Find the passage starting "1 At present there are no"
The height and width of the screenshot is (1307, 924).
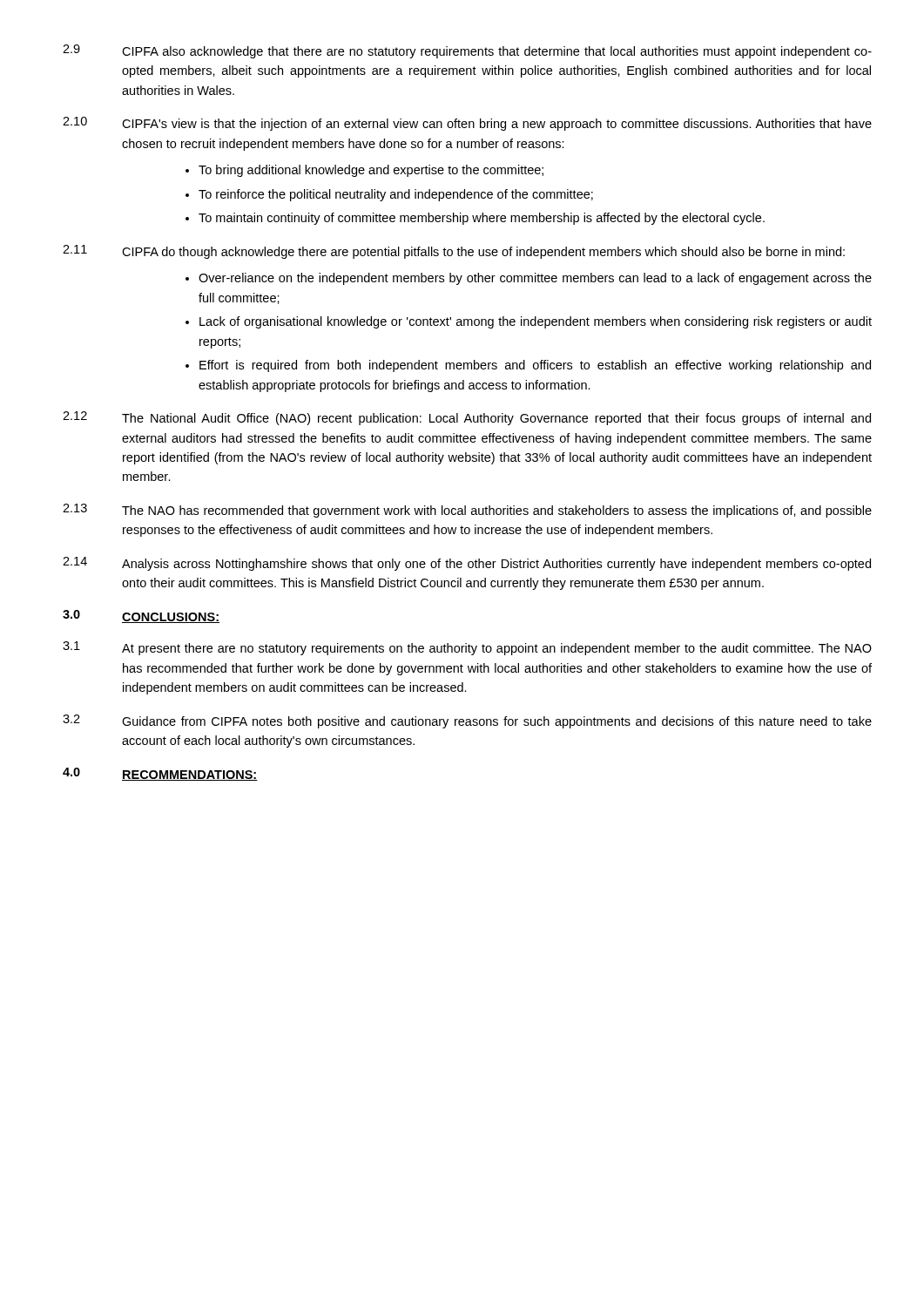pos(467,668)
